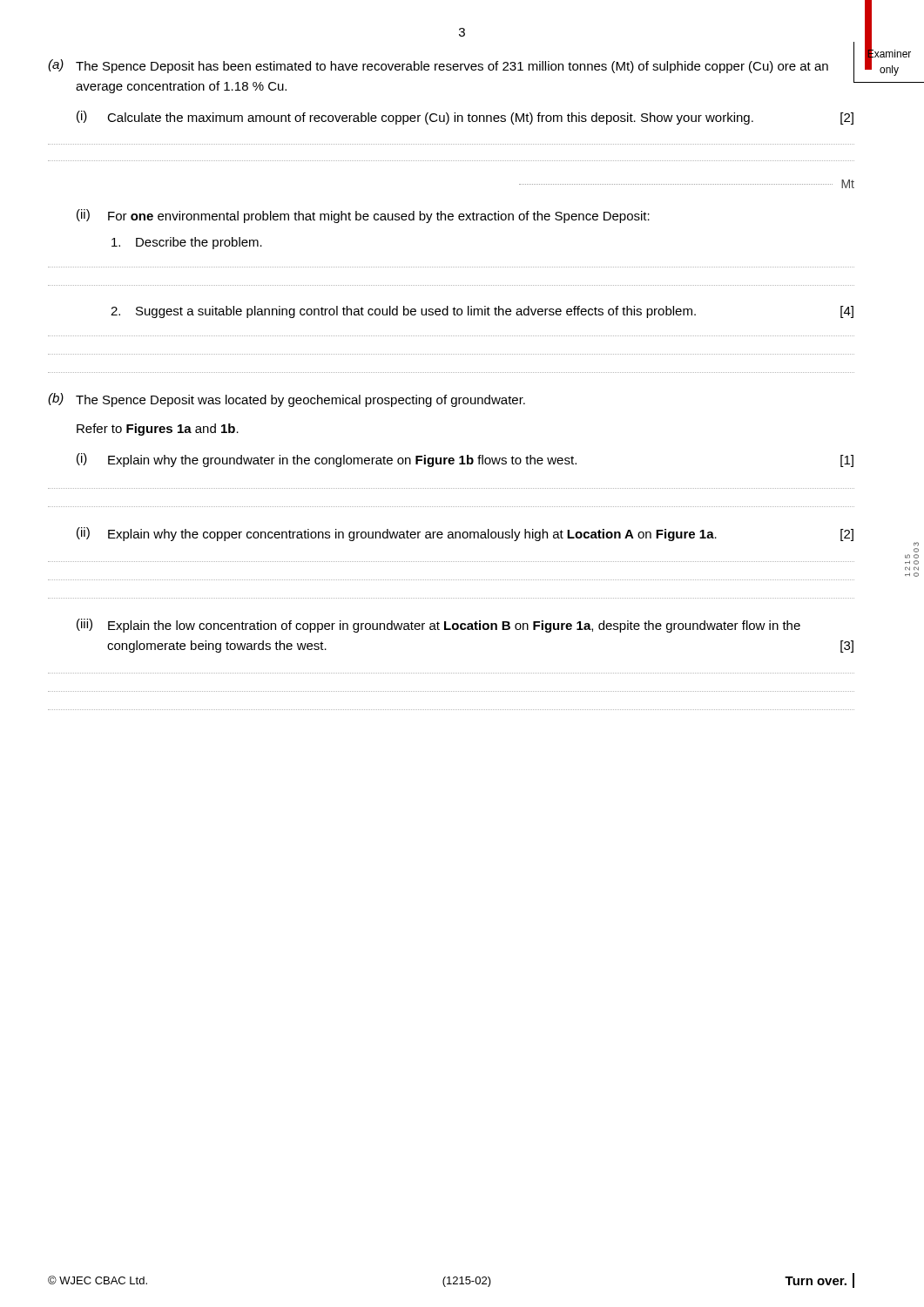Click on the element starting "(ii) Explain why the copper"
The height and width of the screenshot is (1307, 924).
tap(465, 534)
